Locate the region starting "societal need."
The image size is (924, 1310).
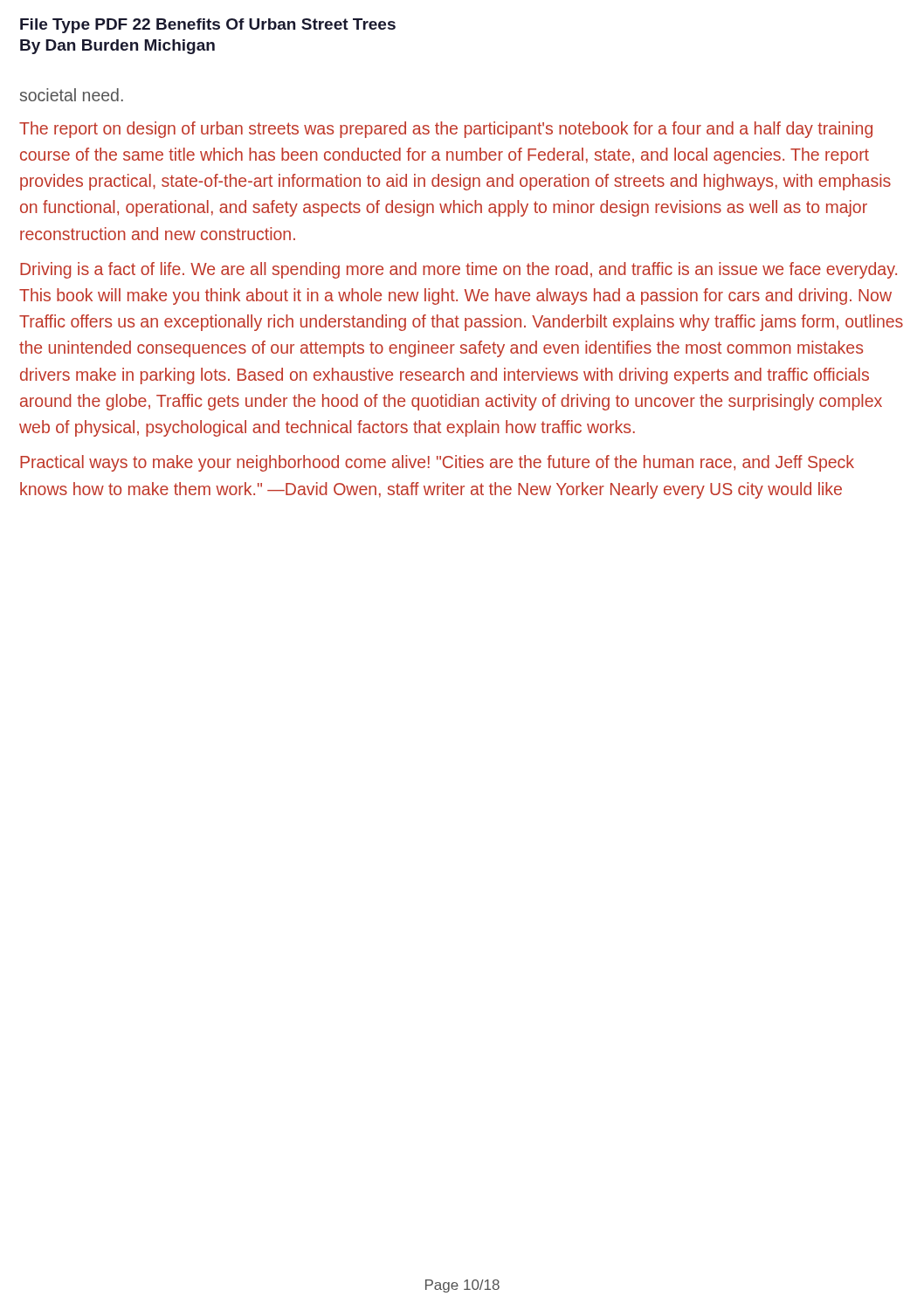[72, 95]
